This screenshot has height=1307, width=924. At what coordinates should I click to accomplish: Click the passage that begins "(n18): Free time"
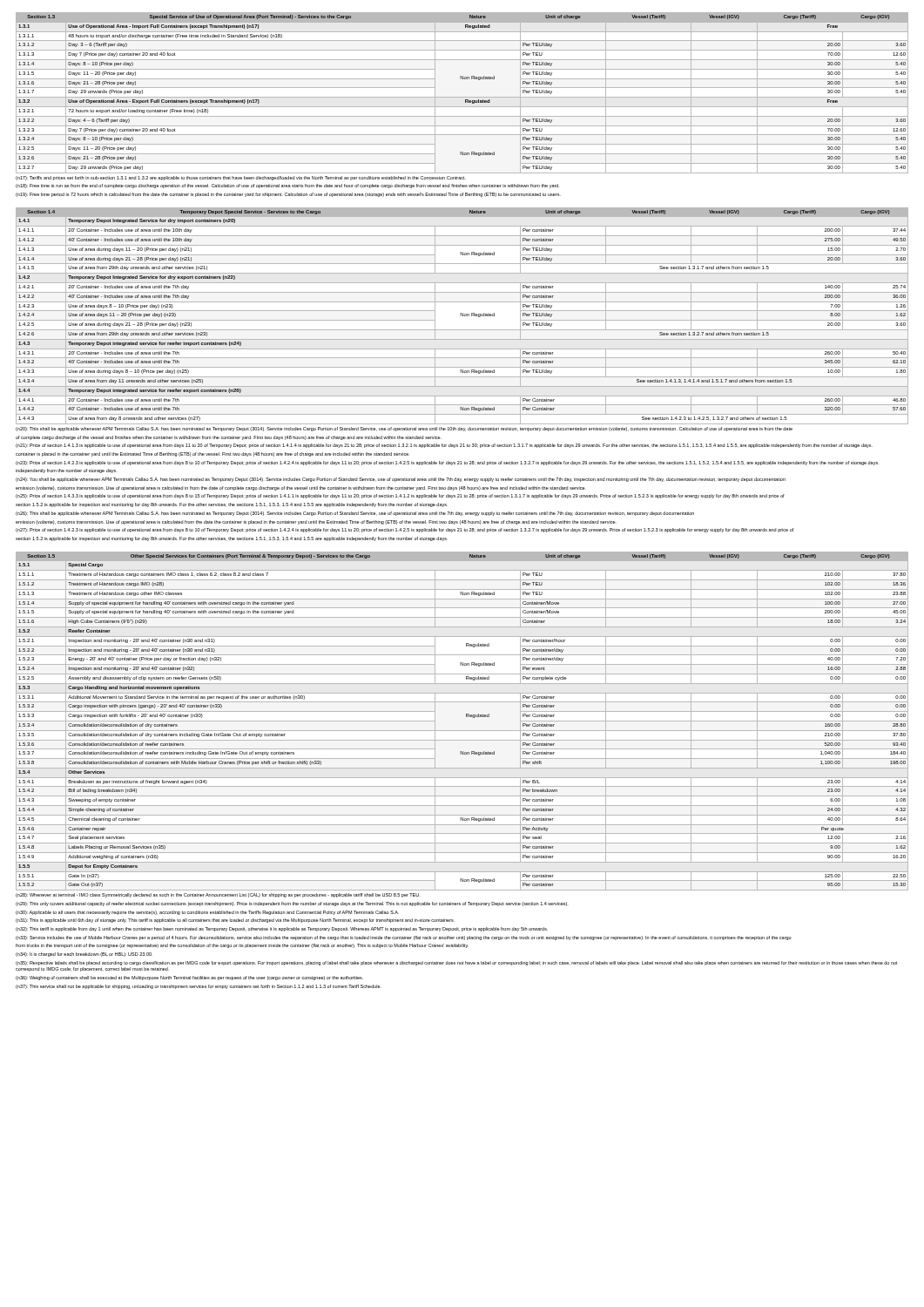click(288, 186)
